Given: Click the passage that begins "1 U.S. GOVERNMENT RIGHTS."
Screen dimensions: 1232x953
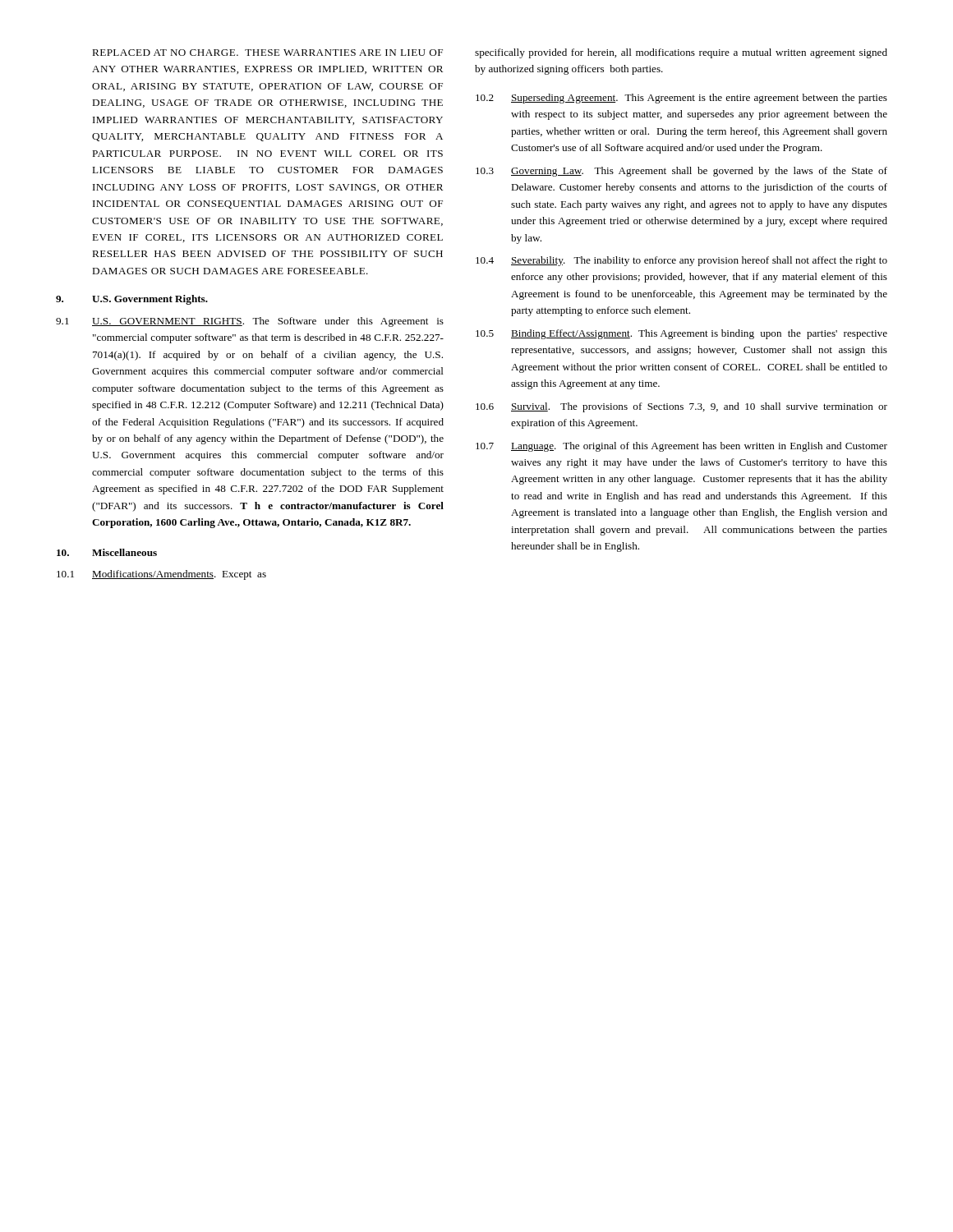Looking at the screenshot, I should coord(250,422).
